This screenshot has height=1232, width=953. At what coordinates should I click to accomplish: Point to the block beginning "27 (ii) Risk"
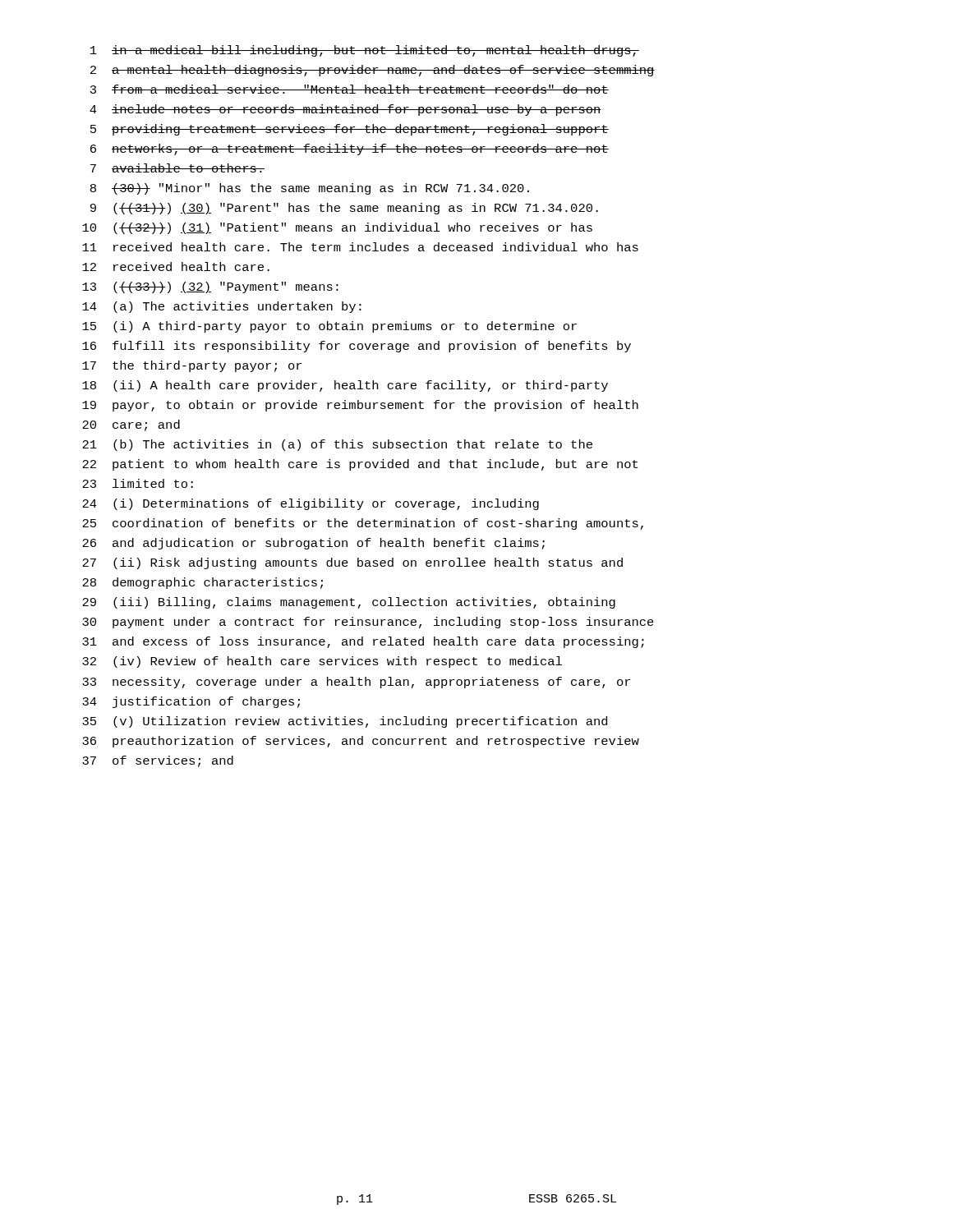[x=345, y=564]
